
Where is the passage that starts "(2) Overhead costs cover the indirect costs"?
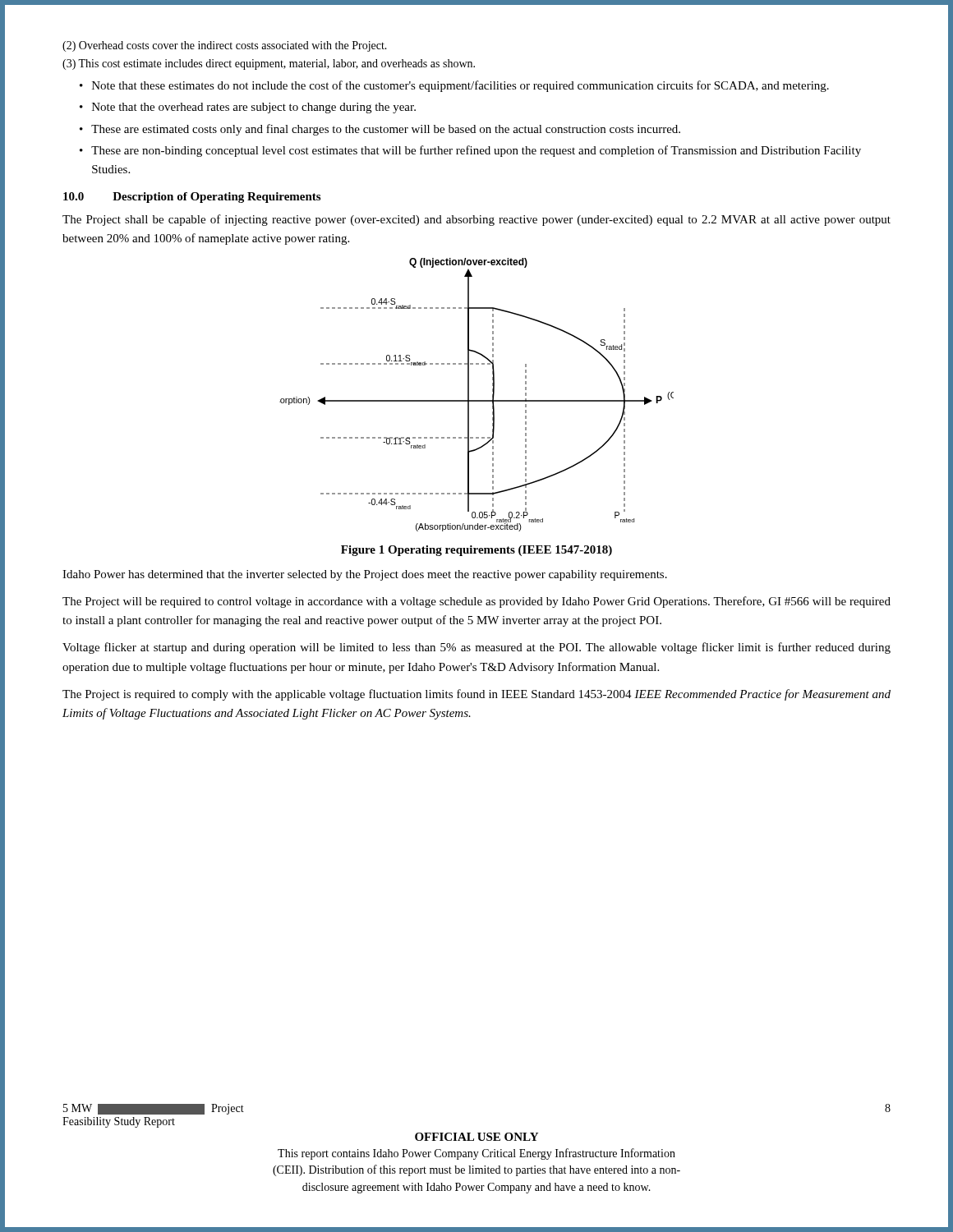pyautogui.click(x=225, y=46)
